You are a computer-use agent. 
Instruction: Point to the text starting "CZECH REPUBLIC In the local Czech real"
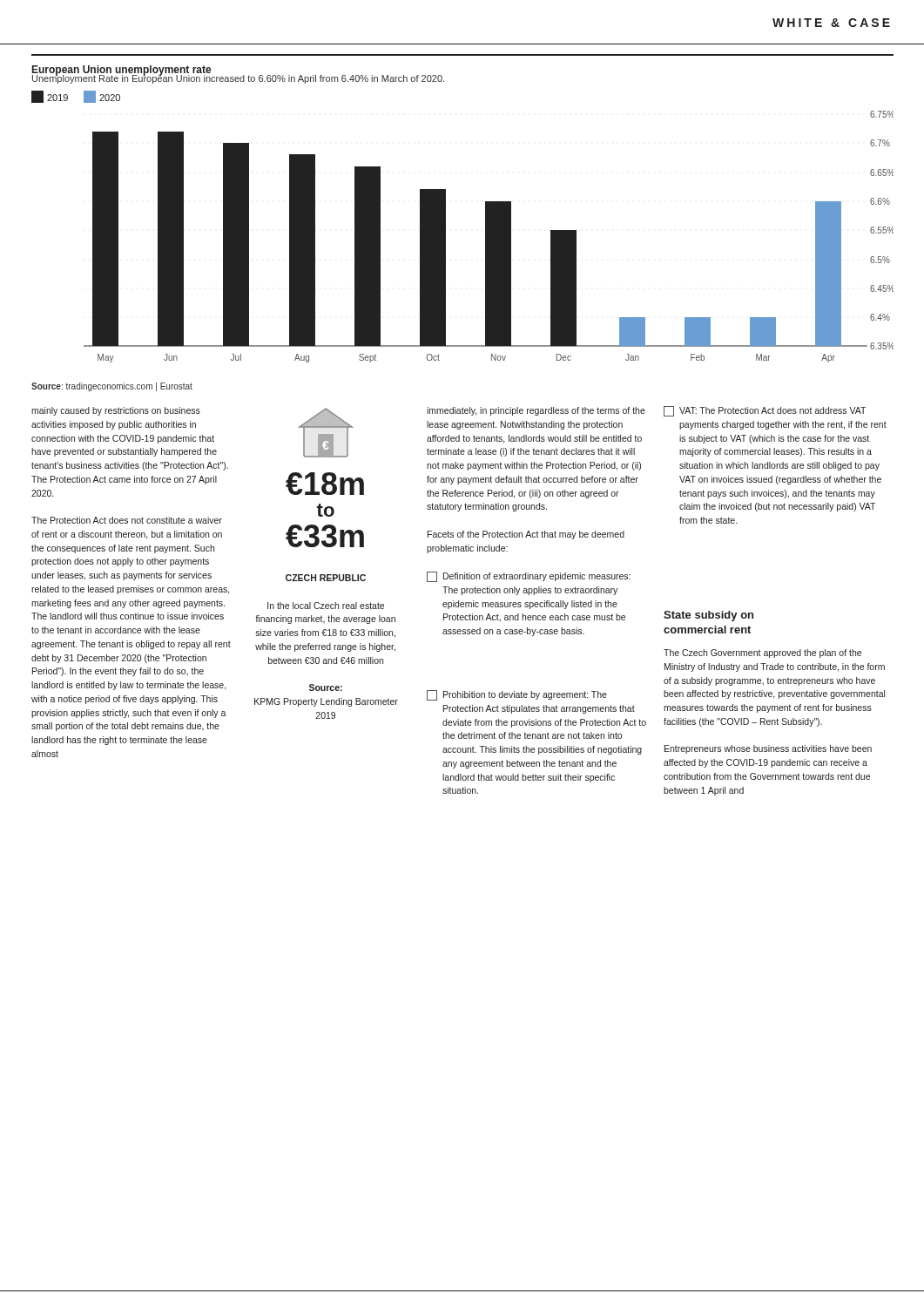(326, 646)
